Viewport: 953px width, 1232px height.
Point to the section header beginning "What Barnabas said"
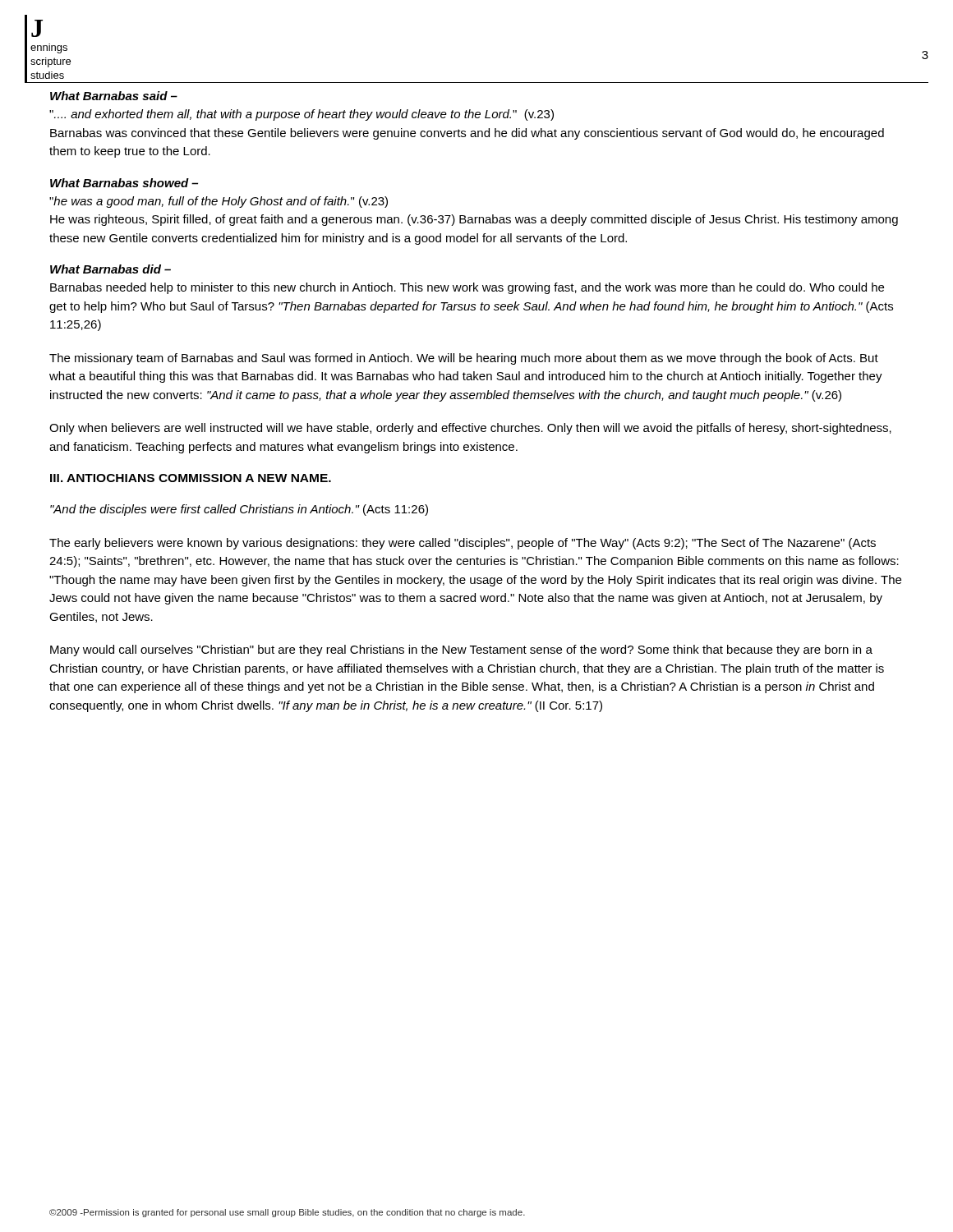point(113,96)
